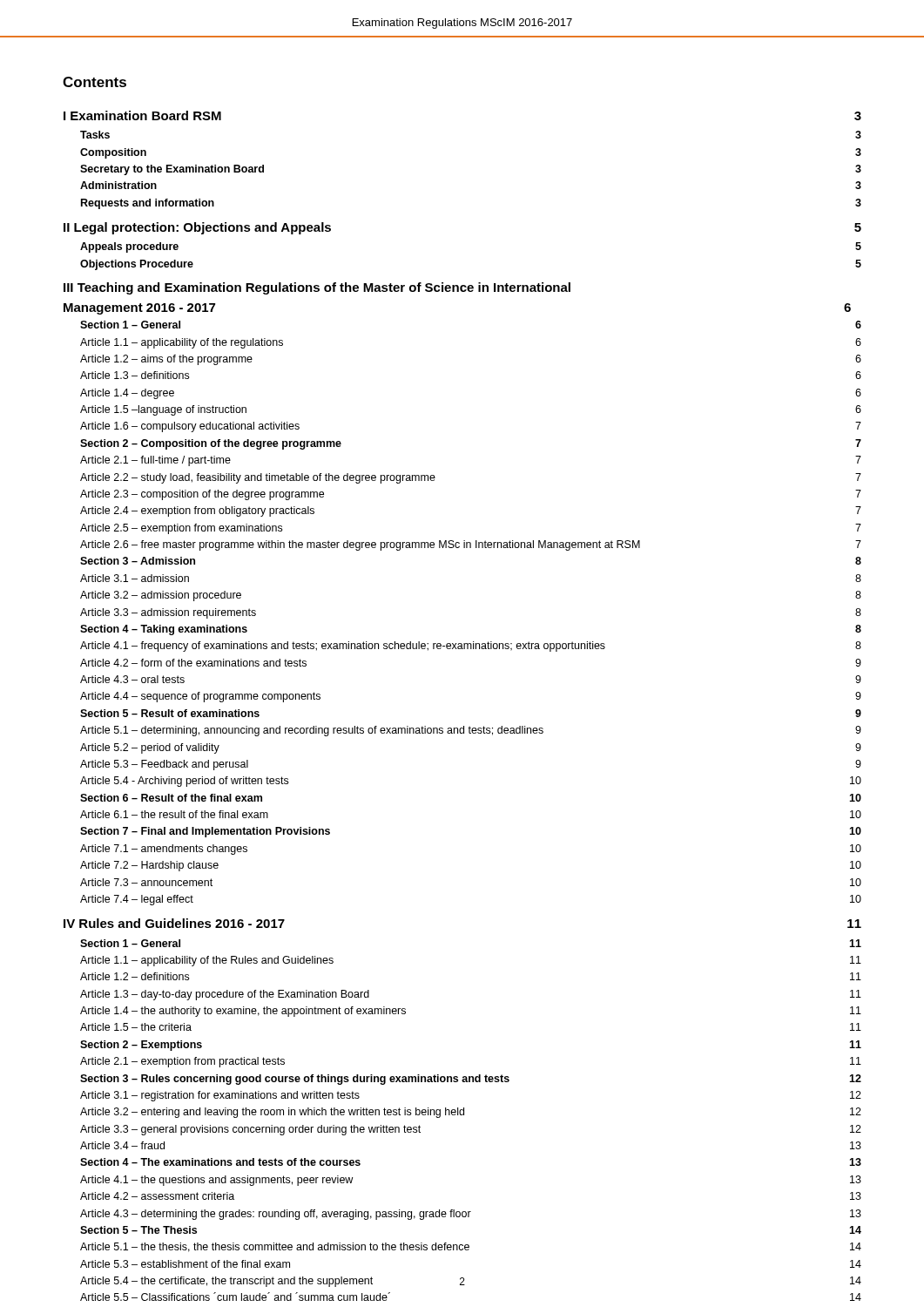Viewport: 924px width, 1307px height.
Task: Find the list item that says "Article 1.4 – degree 6"
Action: click(x=126, y=394)
